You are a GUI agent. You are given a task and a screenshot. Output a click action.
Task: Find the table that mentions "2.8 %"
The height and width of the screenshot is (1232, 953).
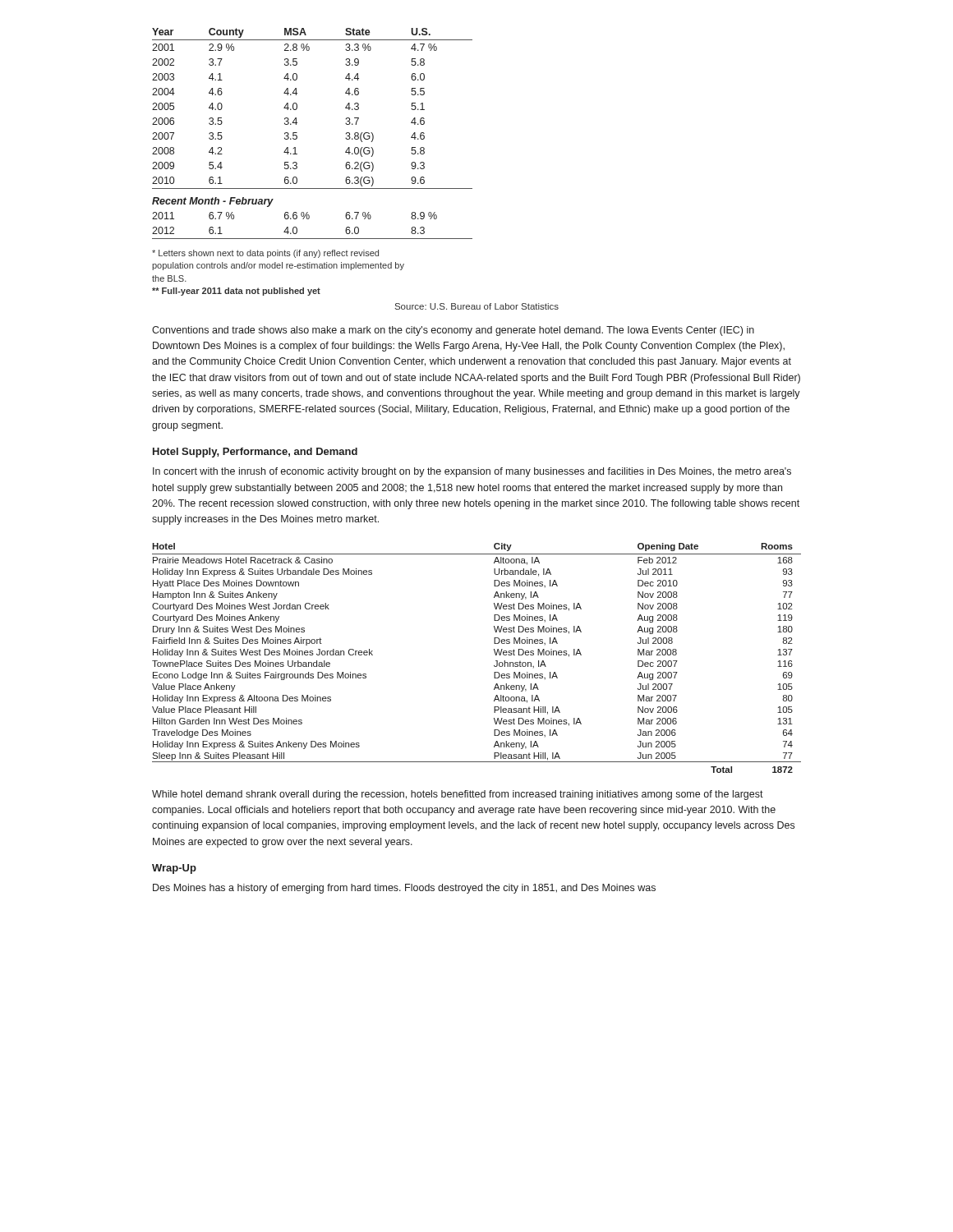coord(476,132)
